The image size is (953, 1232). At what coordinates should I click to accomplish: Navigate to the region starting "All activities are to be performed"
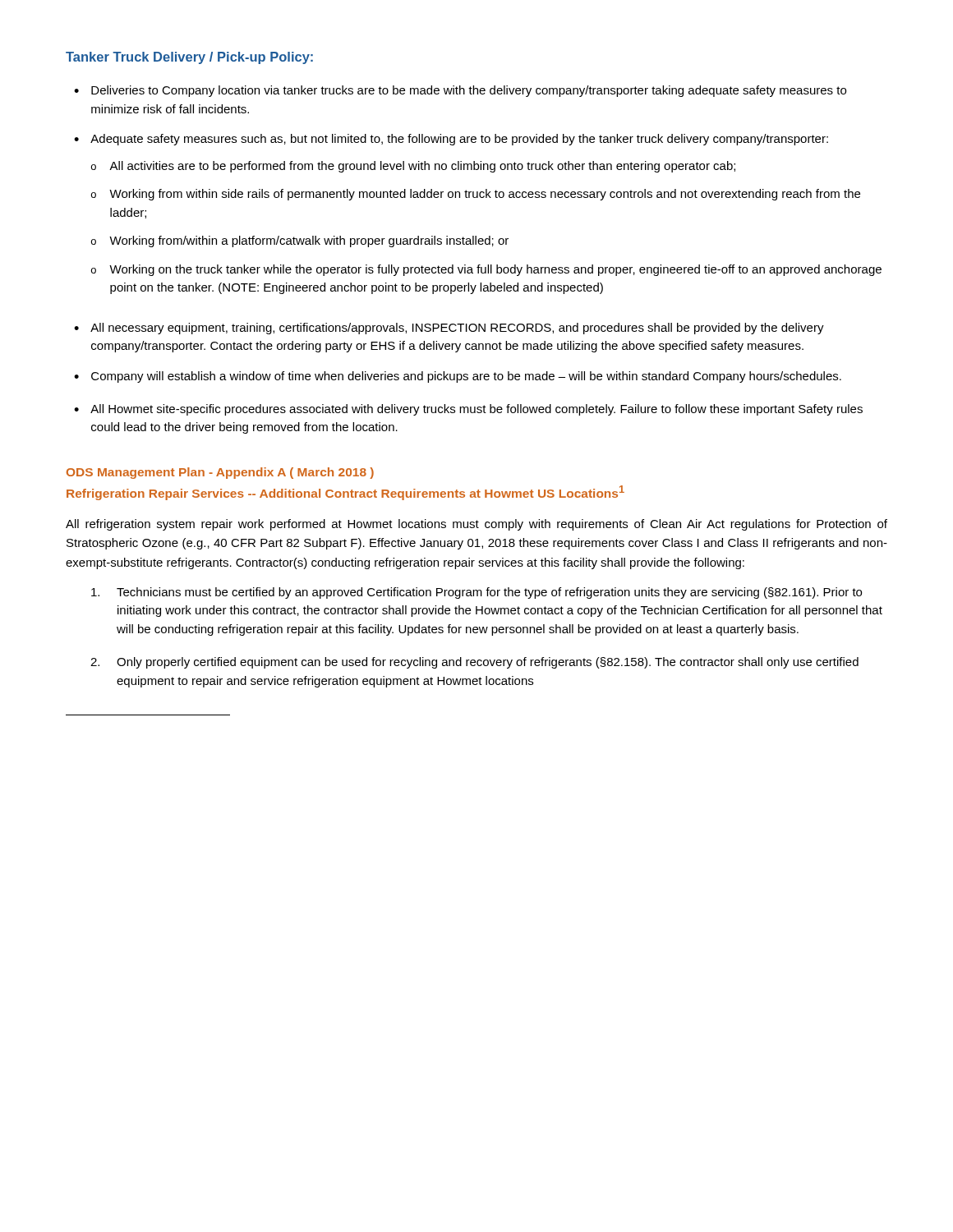498,166
